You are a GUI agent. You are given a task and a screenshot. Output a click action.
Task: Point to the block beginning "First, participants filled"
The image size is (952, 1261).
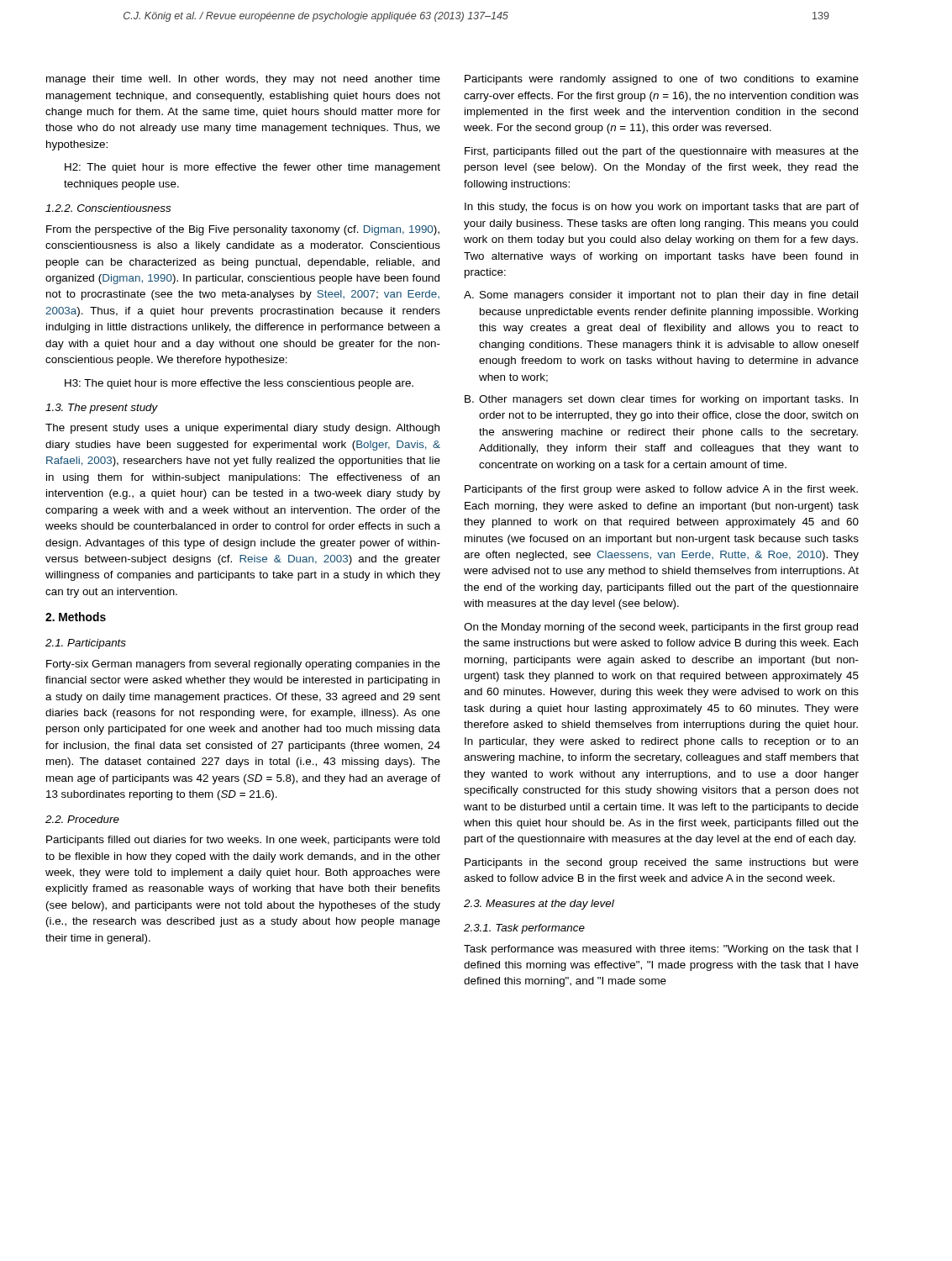(661, 167)
